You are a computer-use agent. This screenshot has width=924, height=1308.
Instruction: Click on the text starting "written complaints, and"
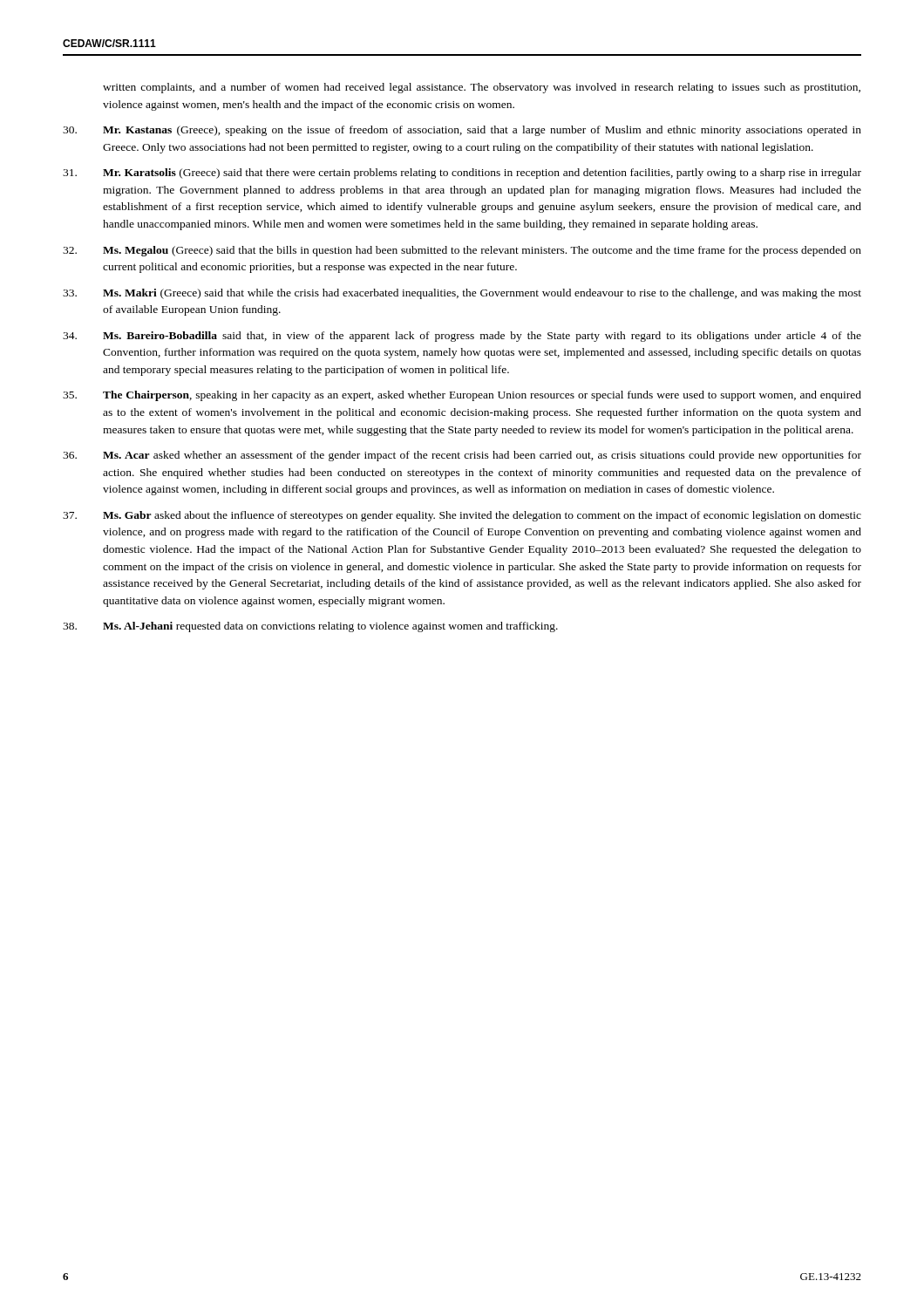[x=482, y=95]
